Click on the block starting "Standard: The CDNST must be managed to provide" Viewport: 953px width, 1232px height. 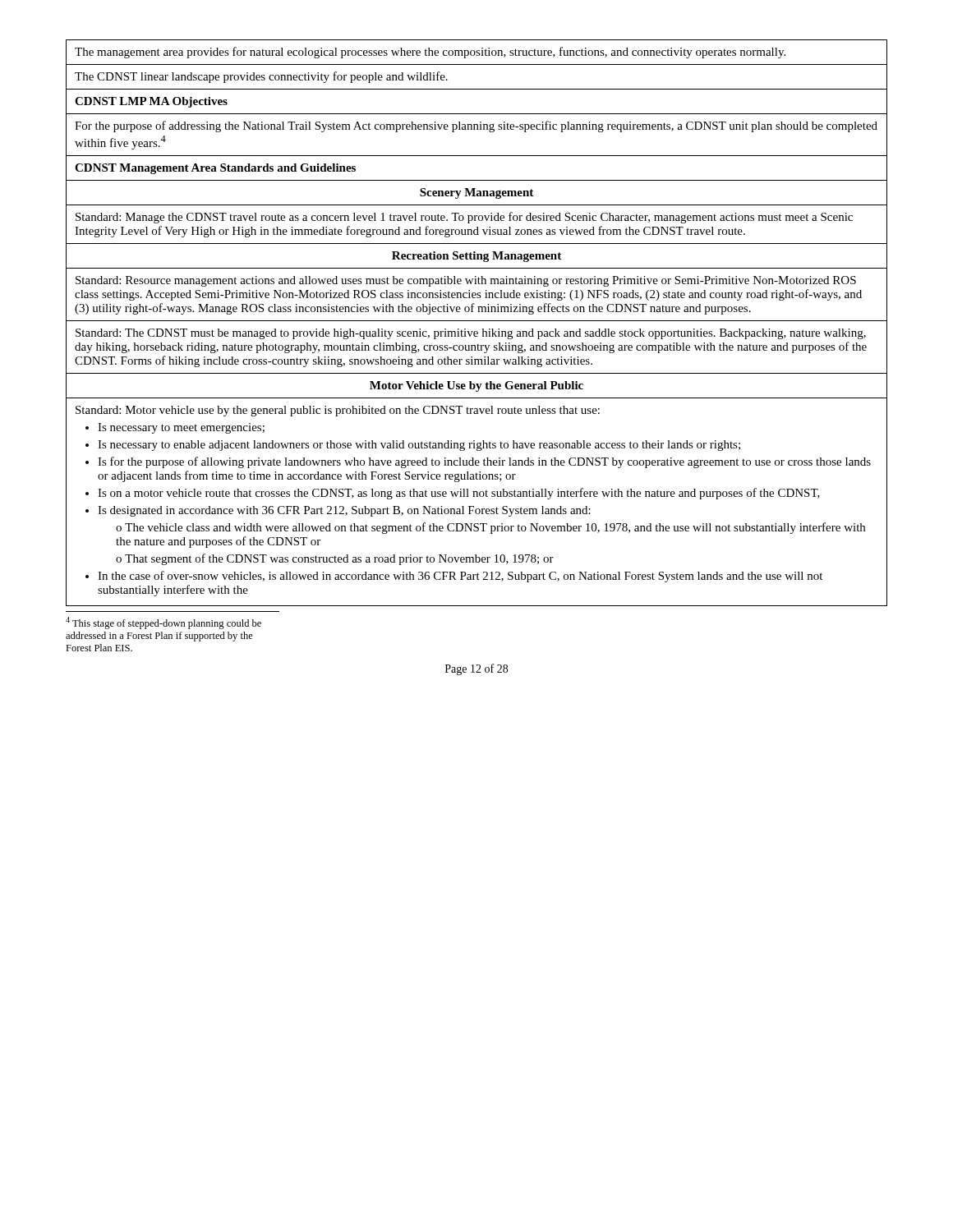click(x=471, y=347)
